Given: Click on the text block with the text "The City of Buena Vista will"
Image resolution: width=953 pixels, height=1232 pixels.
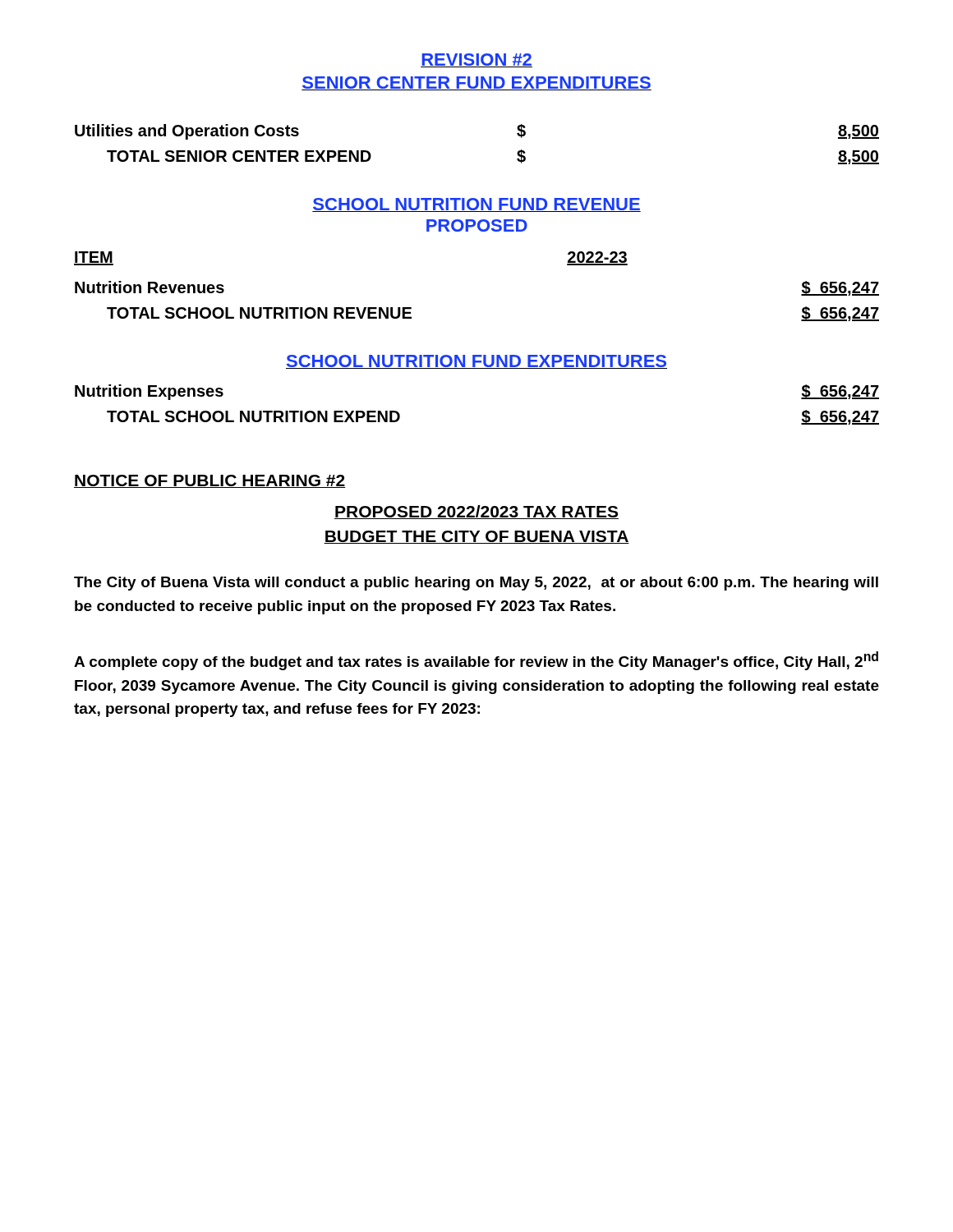Looking at the screenshot, I should click(x=476, y=594).
